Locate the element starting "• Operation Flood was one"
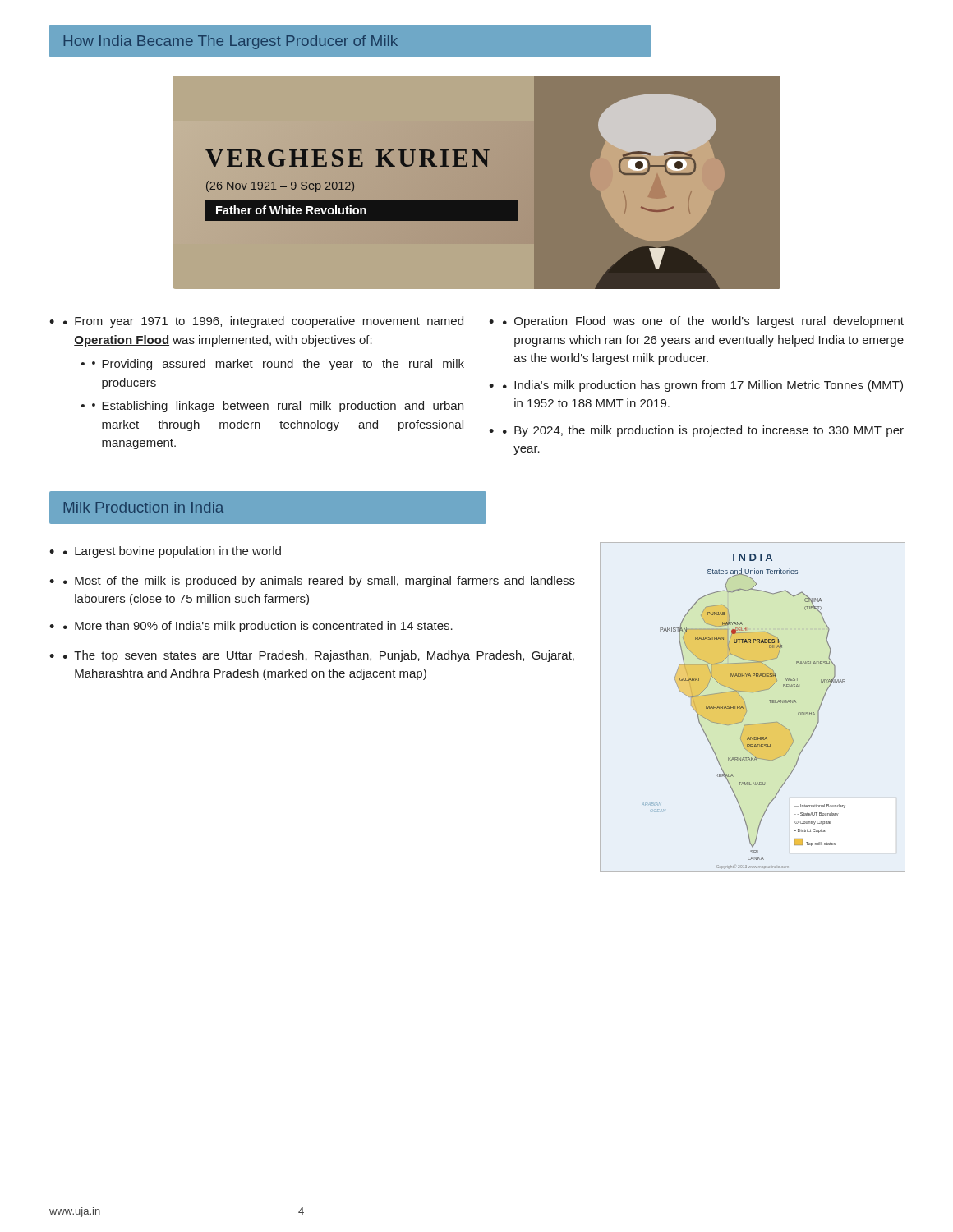The height and width of the screenshot is (1232, 953). coord(703,340)
